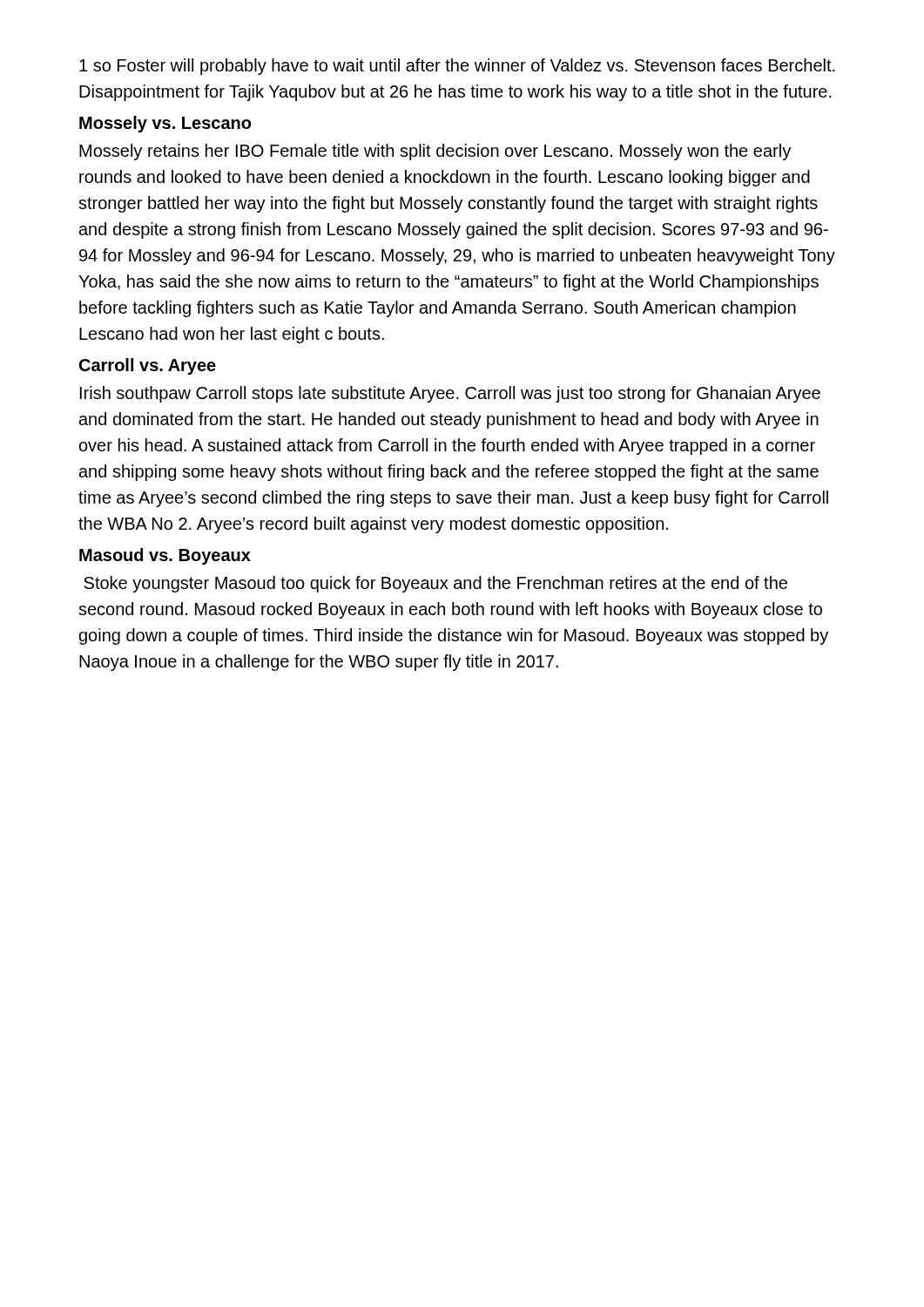Find the text block with the text "Stoke youngster Masoud"
The height and width of the screenshot is (1307, 924).
453,622
